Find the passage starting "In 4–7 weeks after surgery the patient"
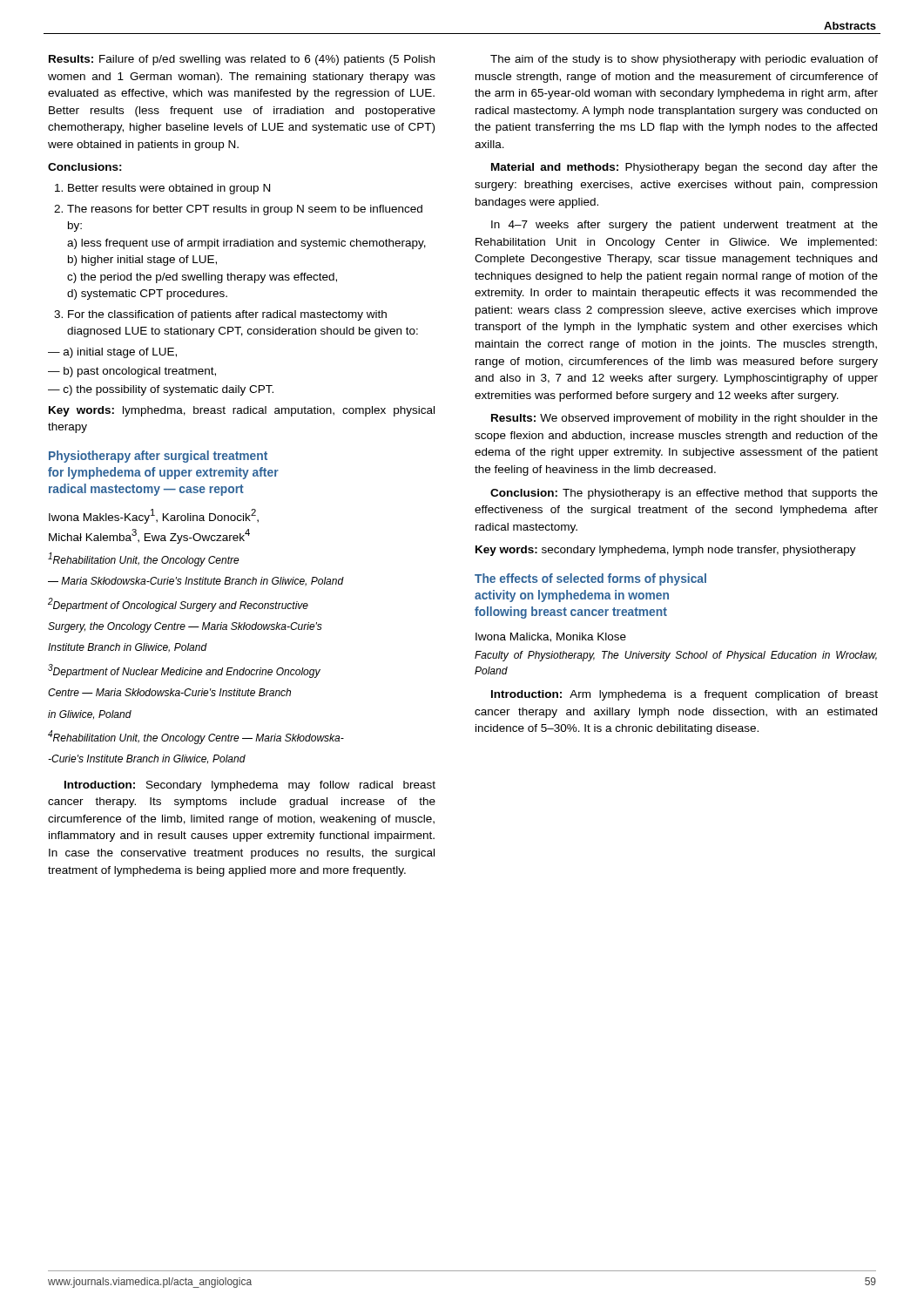924x1307 pixels. pos(676,310)
